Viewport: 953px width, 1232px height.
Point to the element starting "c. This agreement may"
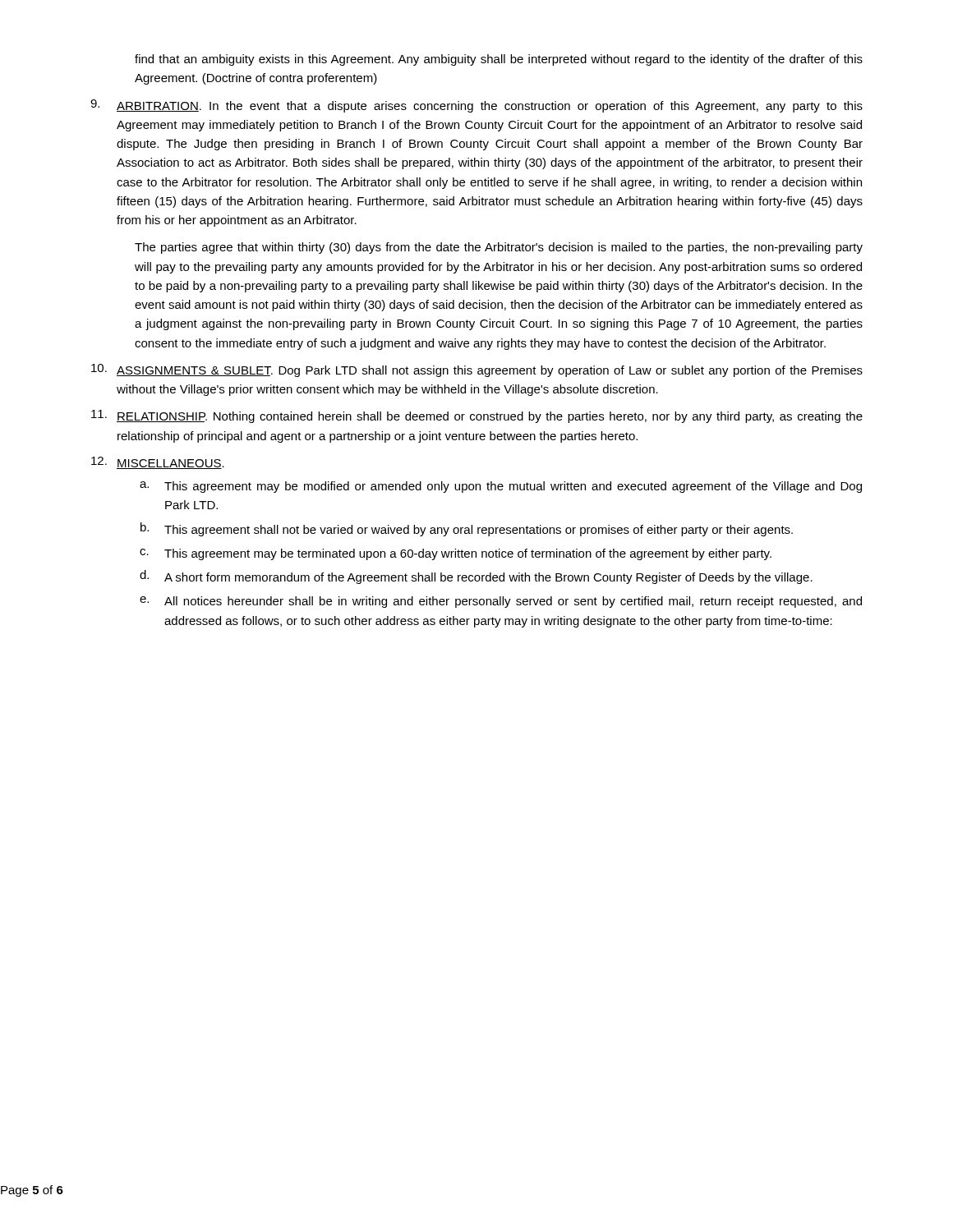click(x=501, y=553)
